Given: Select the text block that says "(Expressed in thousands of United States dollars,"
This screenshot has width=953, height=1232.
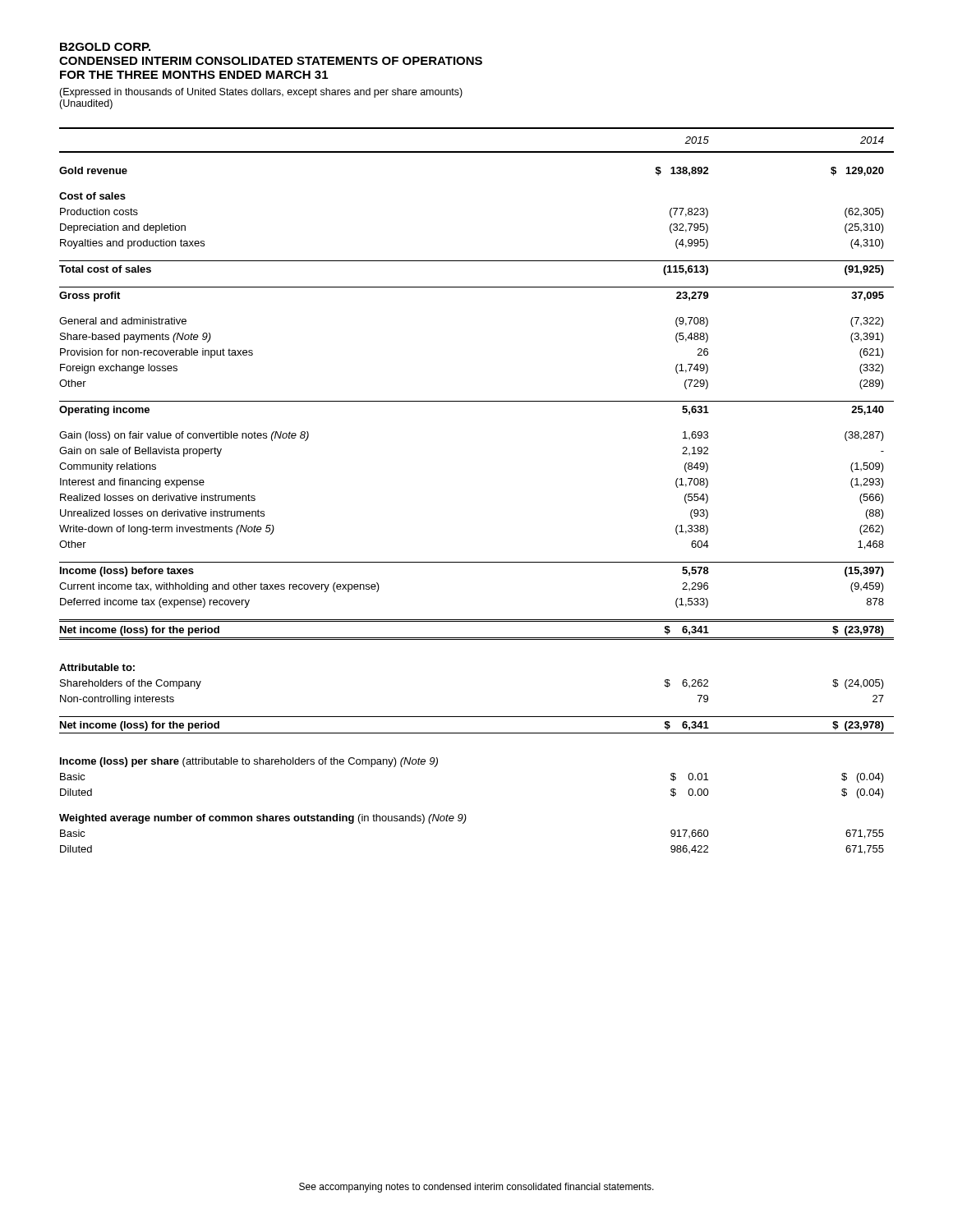Looking at the screenshot, I should [x=261, y=98].
